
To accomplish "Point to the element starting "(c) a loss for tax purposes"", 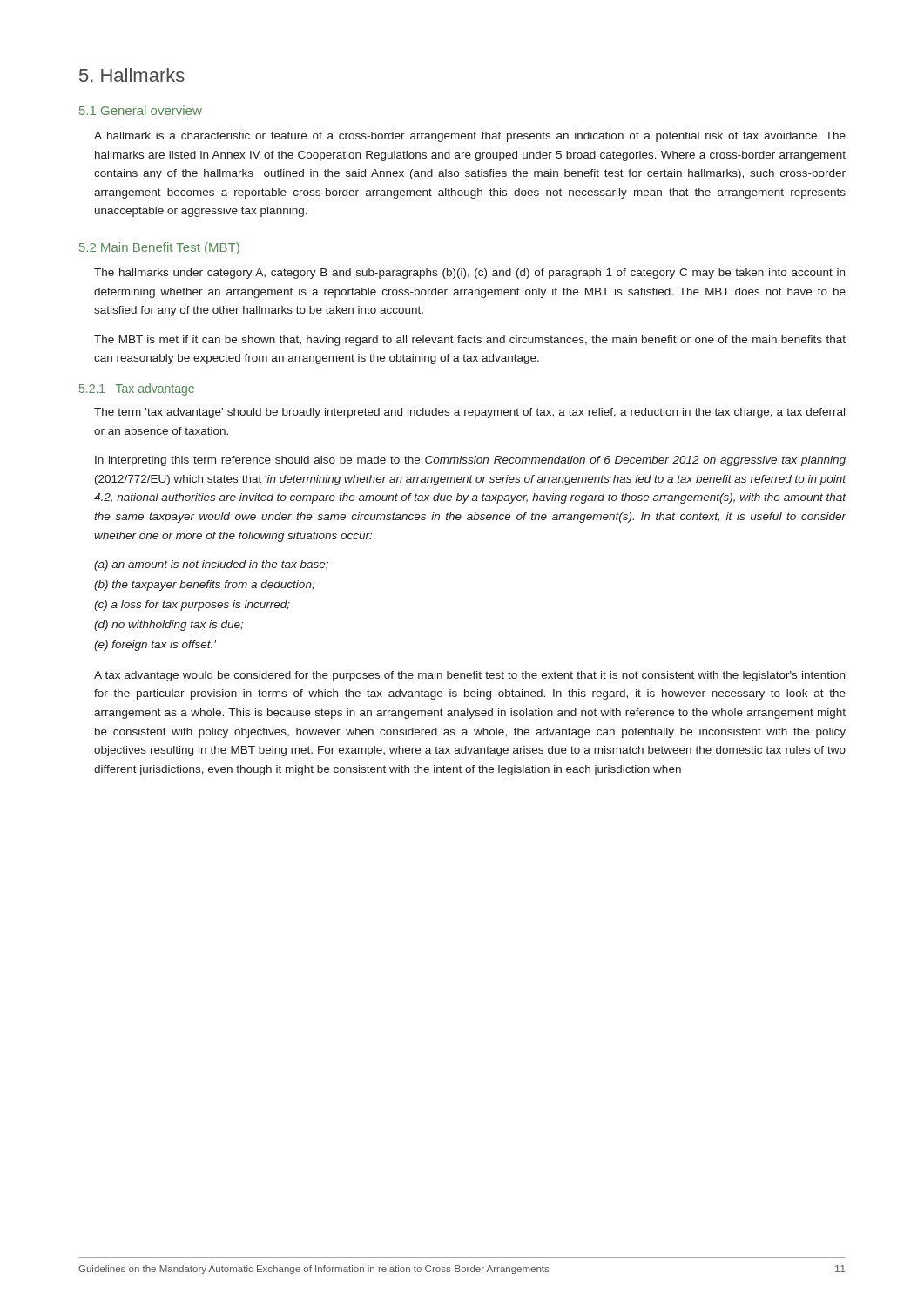I will (x=192, y=604).
